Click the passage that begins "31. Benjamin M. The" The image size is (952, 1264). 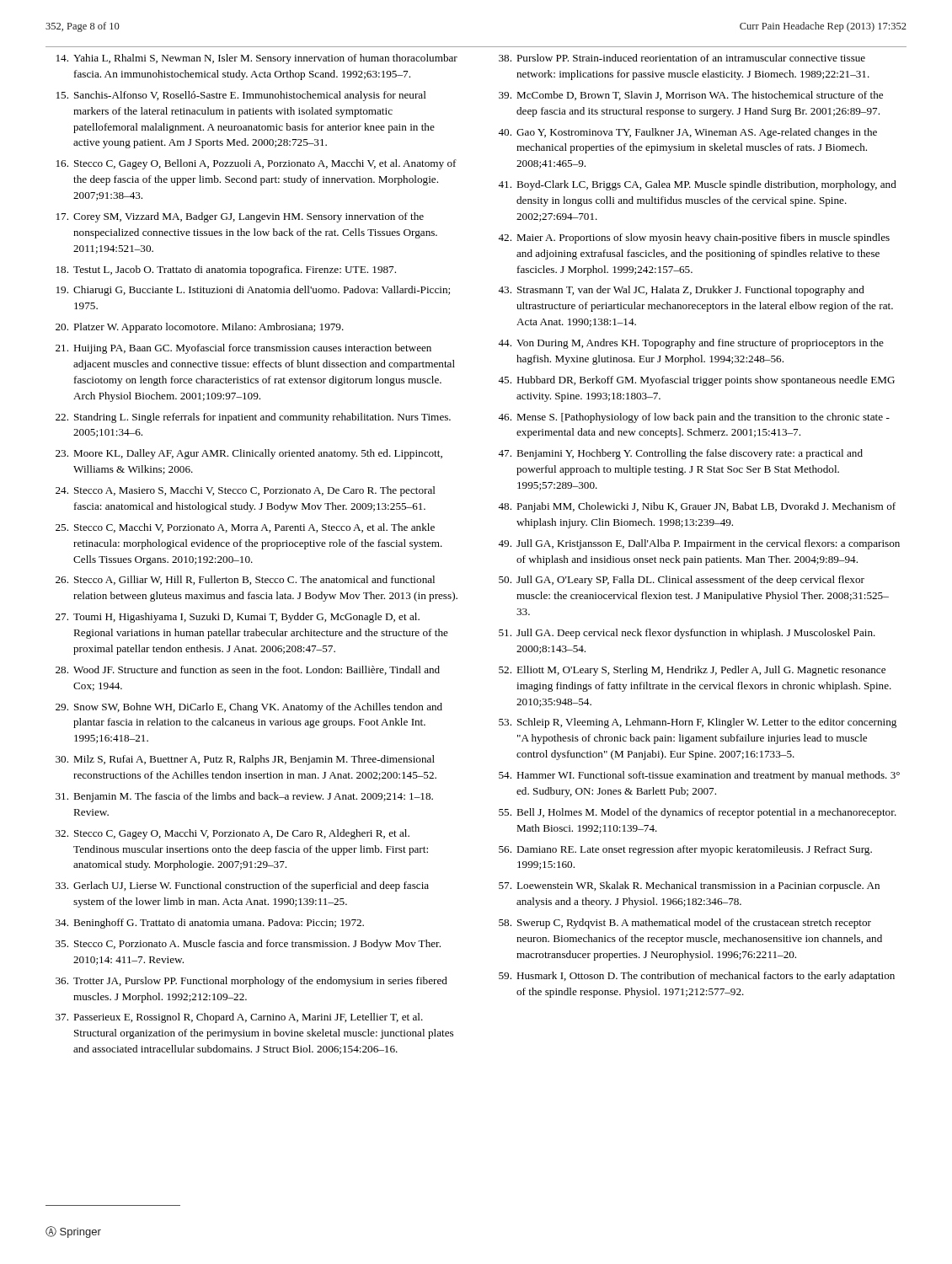tap(252, 805)
